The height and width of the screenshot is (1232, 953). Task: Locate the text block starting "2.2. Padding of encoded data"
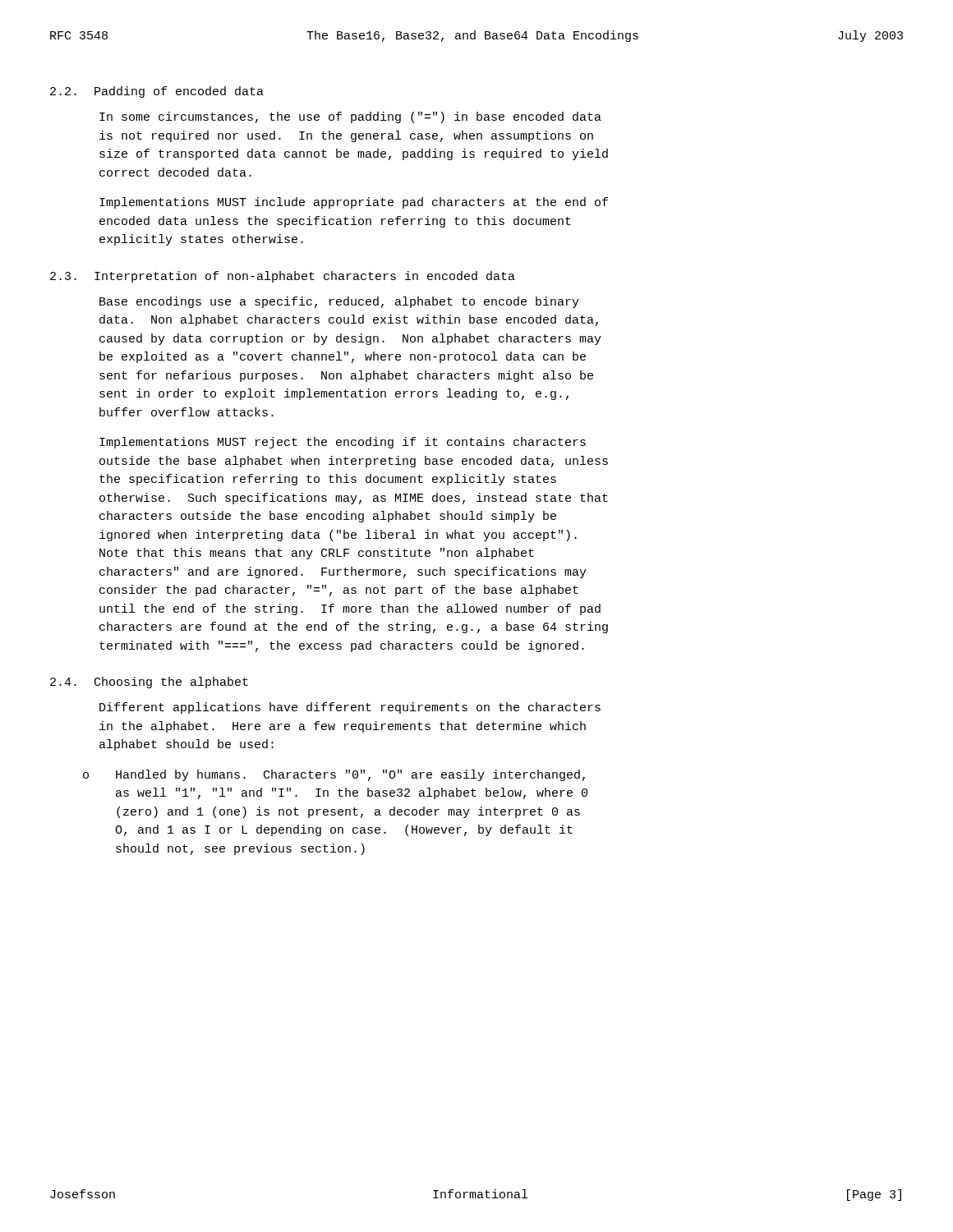[x=157, y=92]
